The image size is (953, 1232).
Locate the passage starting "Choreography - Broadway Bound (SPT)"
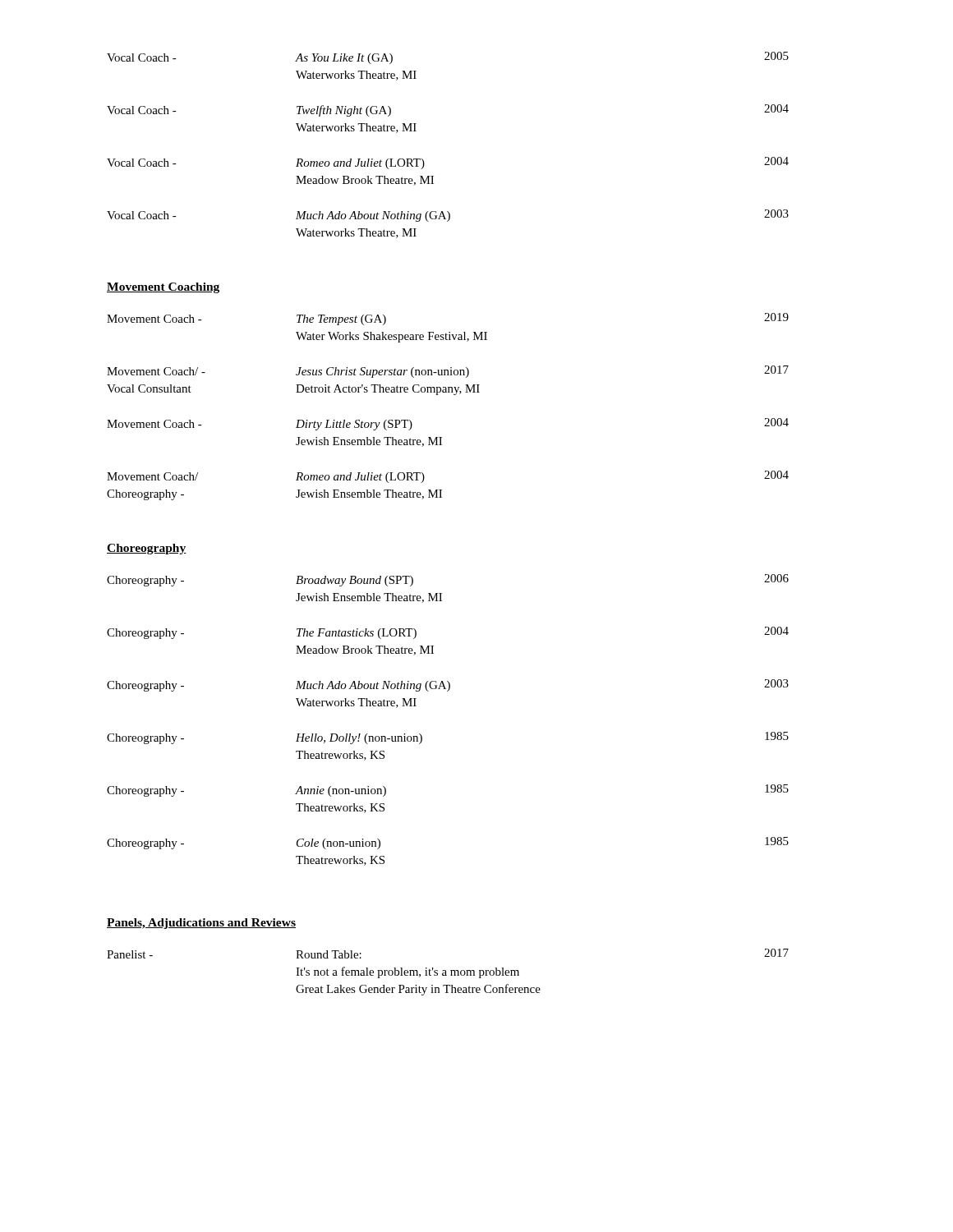(448, 589)
